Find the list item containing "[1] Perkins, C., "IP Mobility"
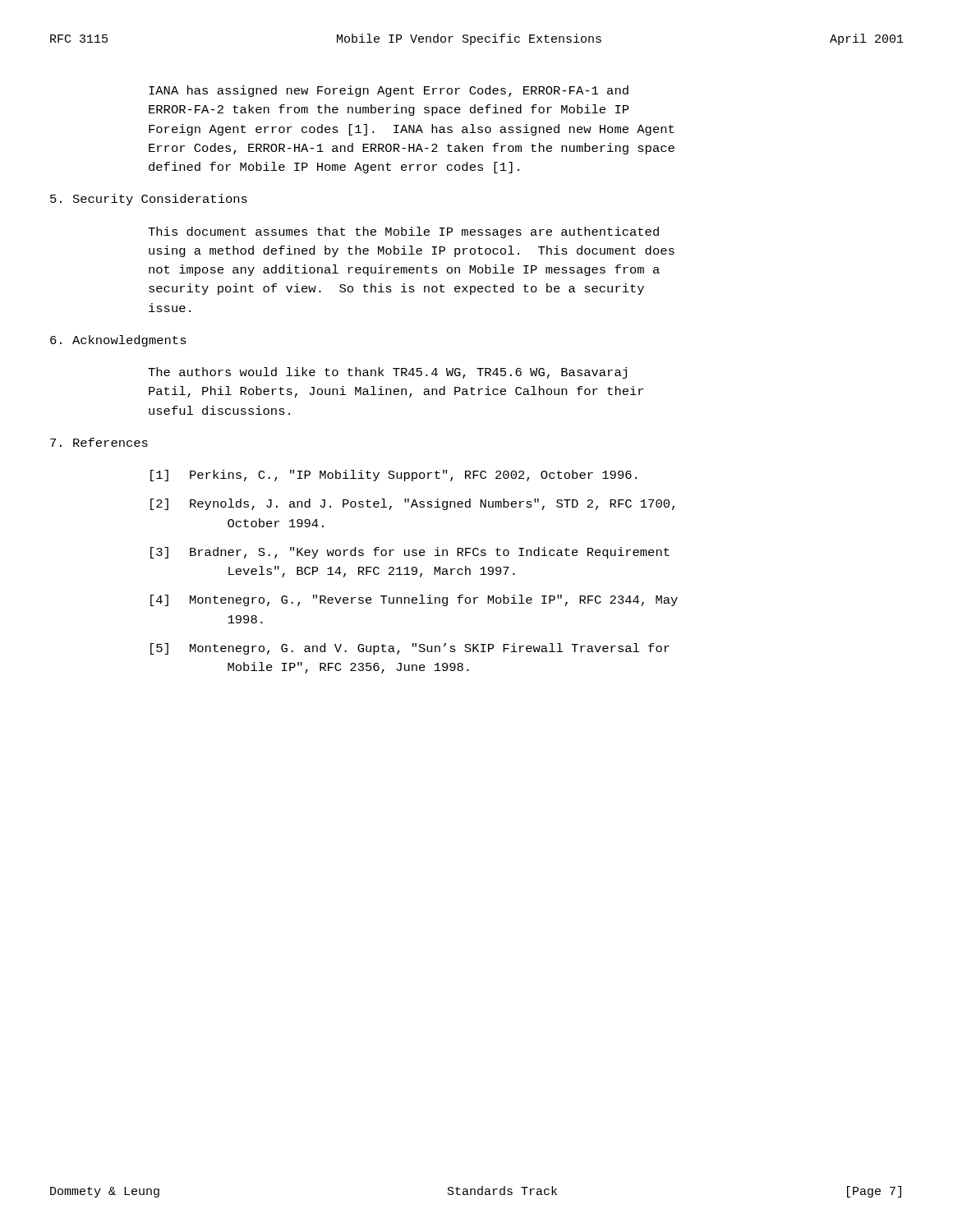Image resolution: width=953 pixels, height=1232 pixels. (501, 476)
